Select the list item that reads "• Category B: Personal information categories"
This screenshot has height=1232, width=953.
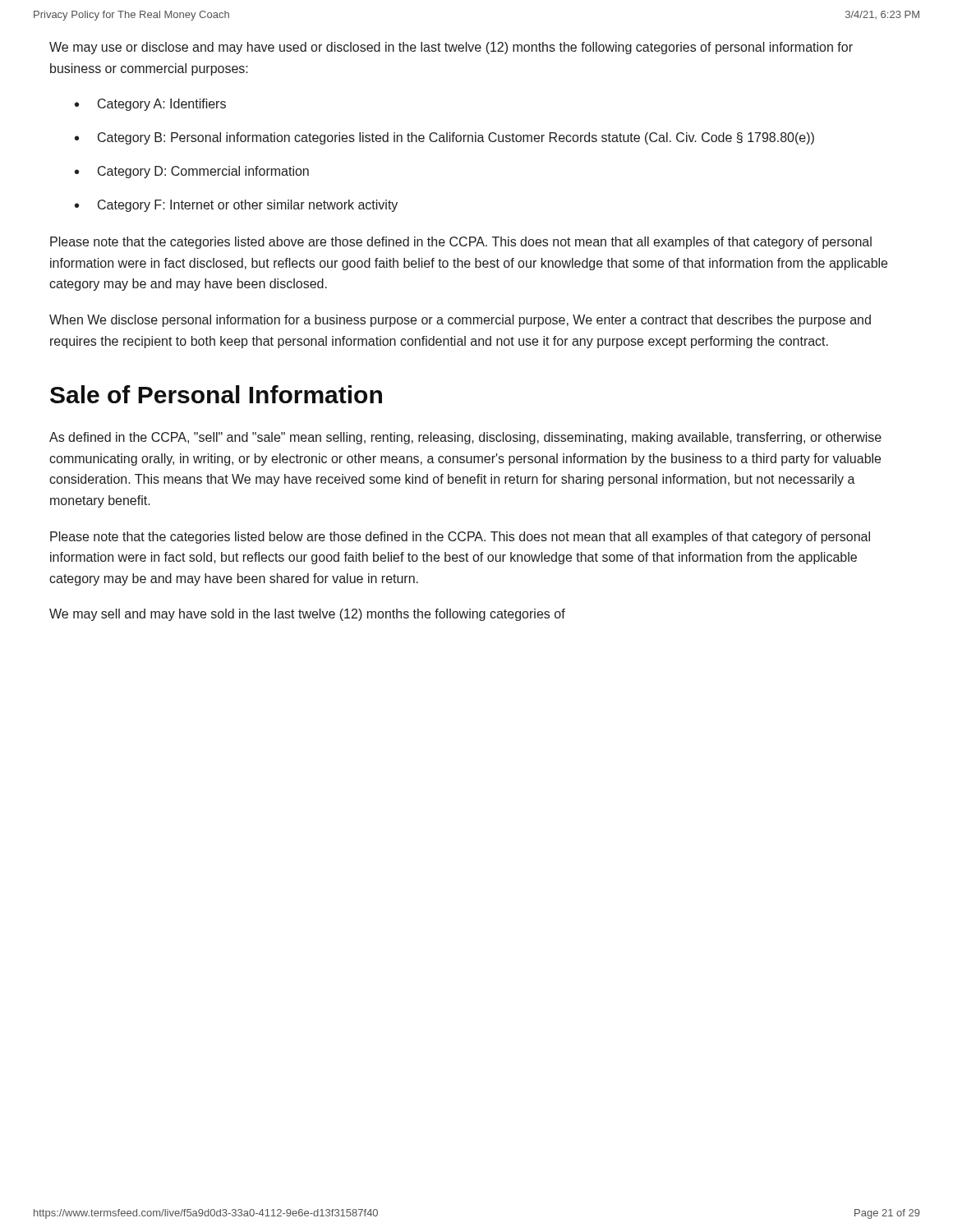pyautogui.click(x=444, y=139)
